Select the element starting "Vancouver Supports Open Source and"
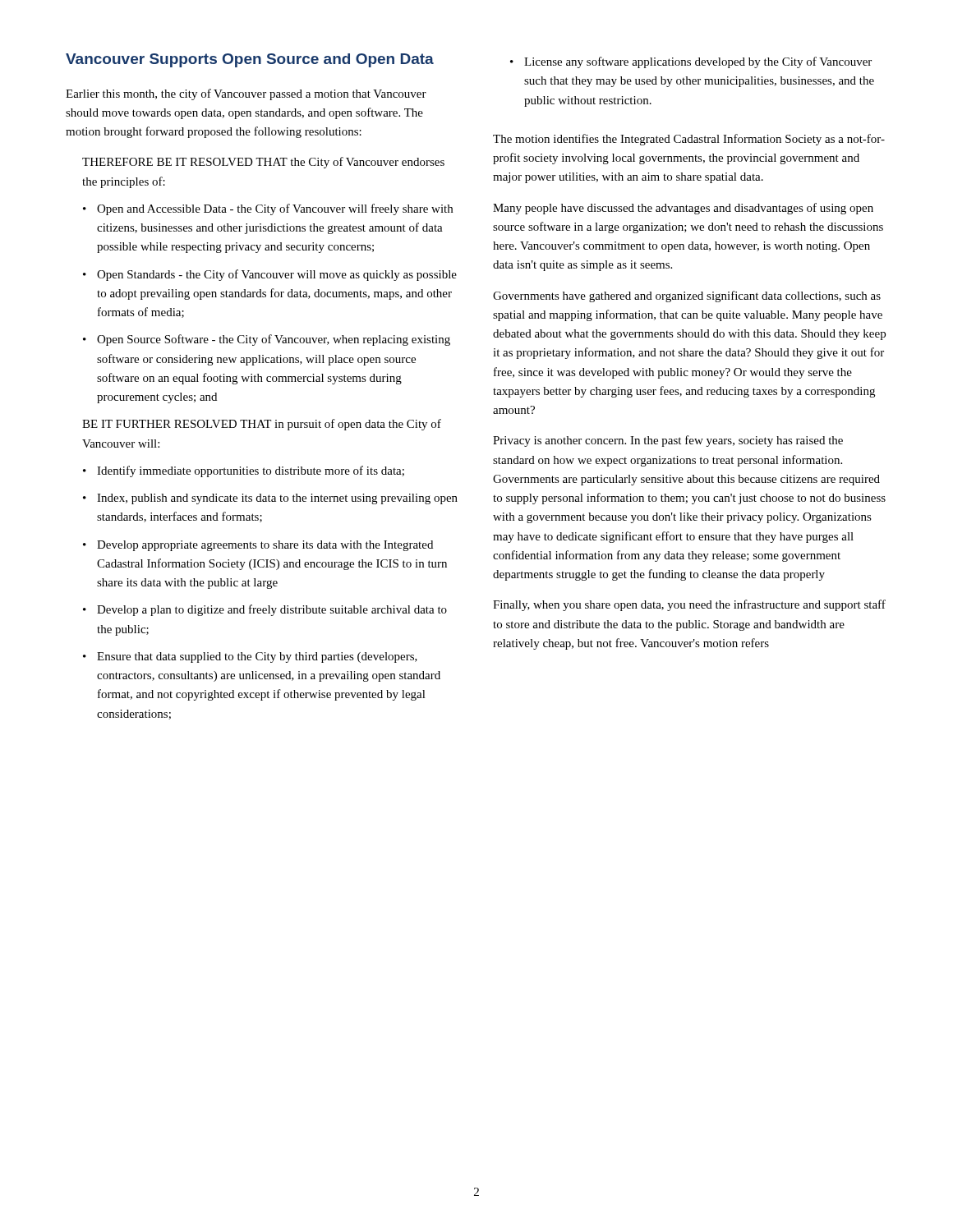Viewport: 953px width, 1232px height. pos(250,59)
